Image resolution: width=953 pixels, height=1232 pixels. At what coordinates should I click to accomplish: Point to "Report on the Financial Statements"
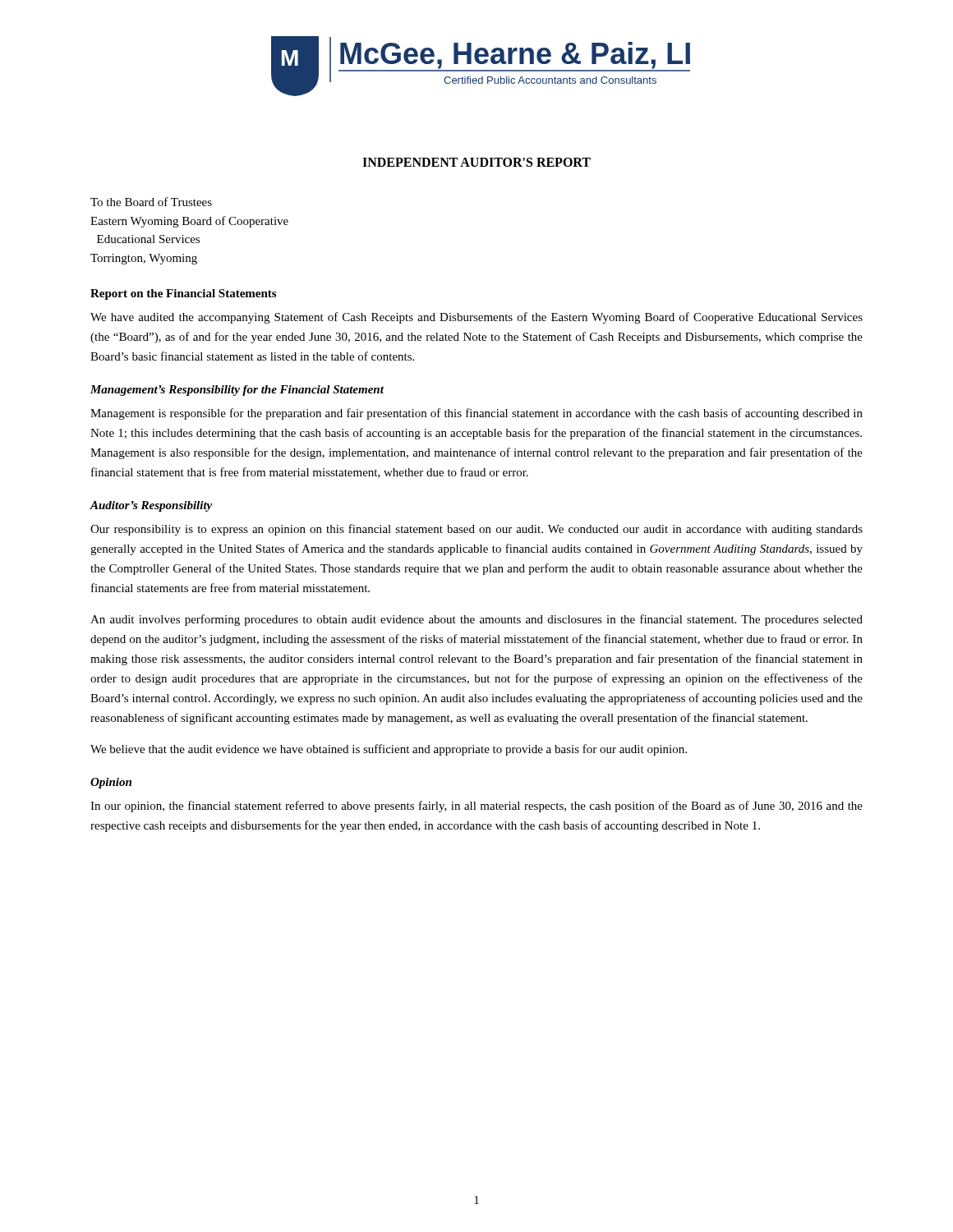(183, 293)
